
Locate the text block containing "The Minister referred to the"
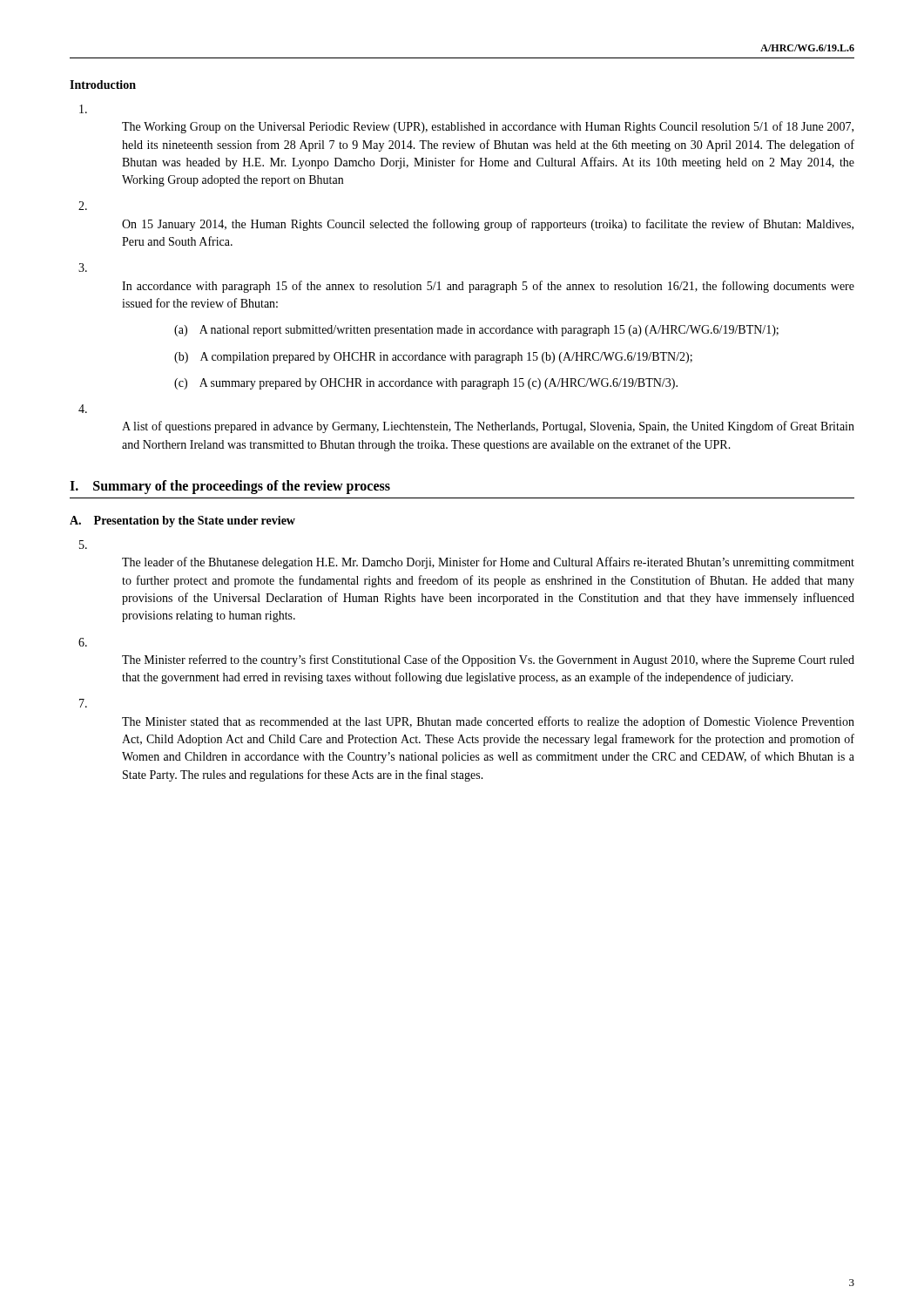(488, 660)
